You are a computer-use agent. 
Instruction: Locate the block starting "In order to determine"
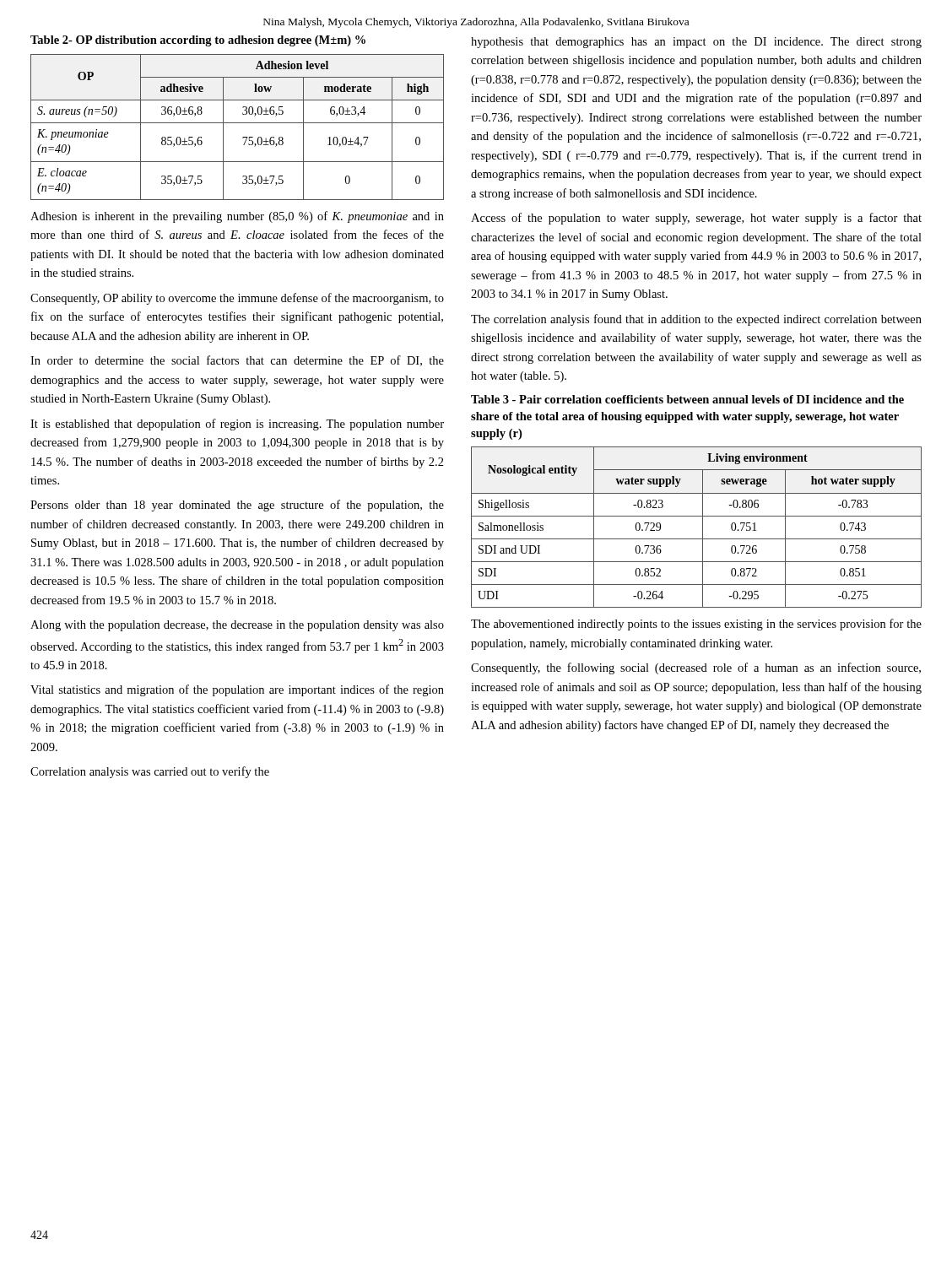[x=237, y=380]
